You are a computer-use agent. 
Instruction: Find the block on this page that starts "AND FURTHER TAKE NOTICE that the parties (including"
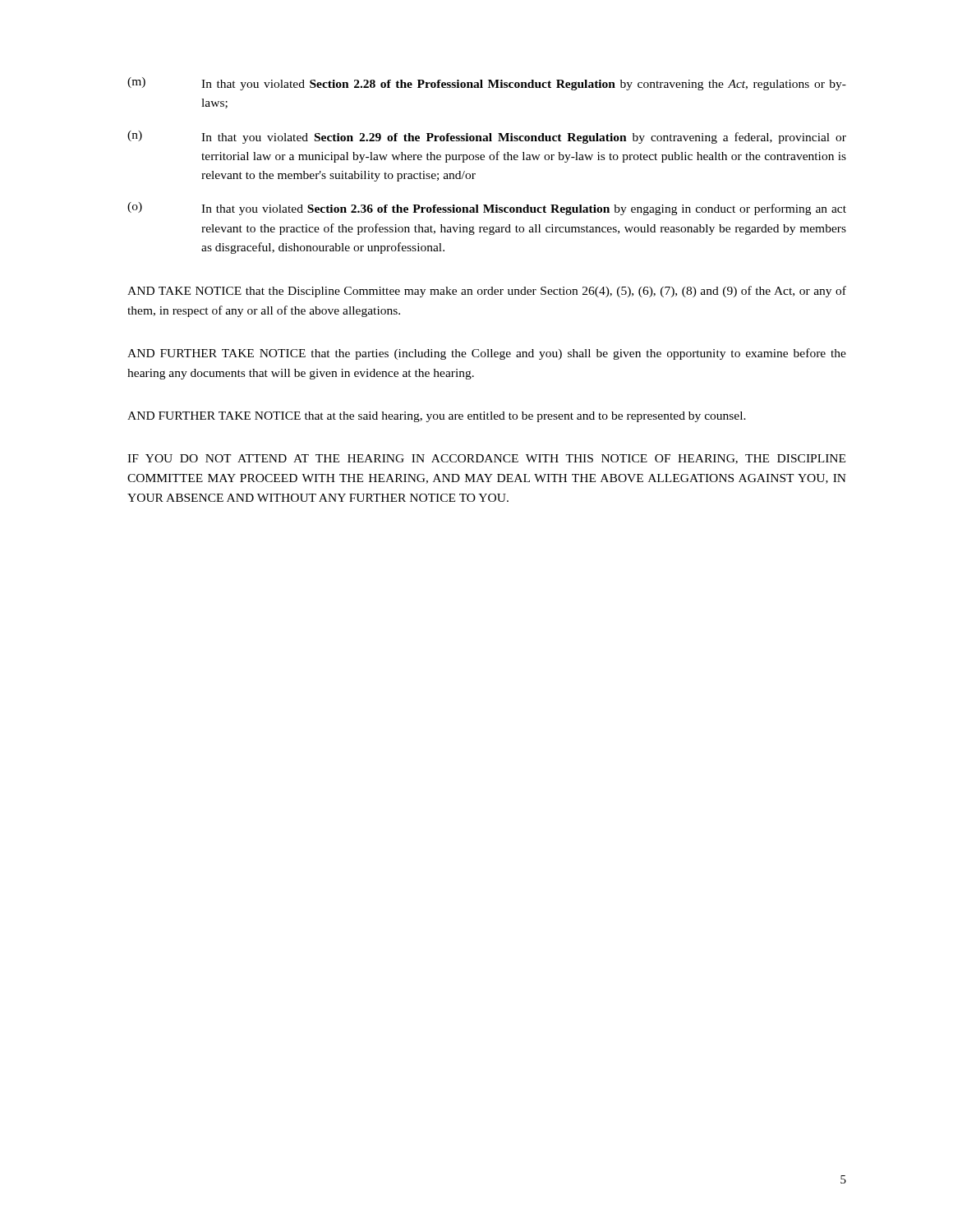point(487,363)
